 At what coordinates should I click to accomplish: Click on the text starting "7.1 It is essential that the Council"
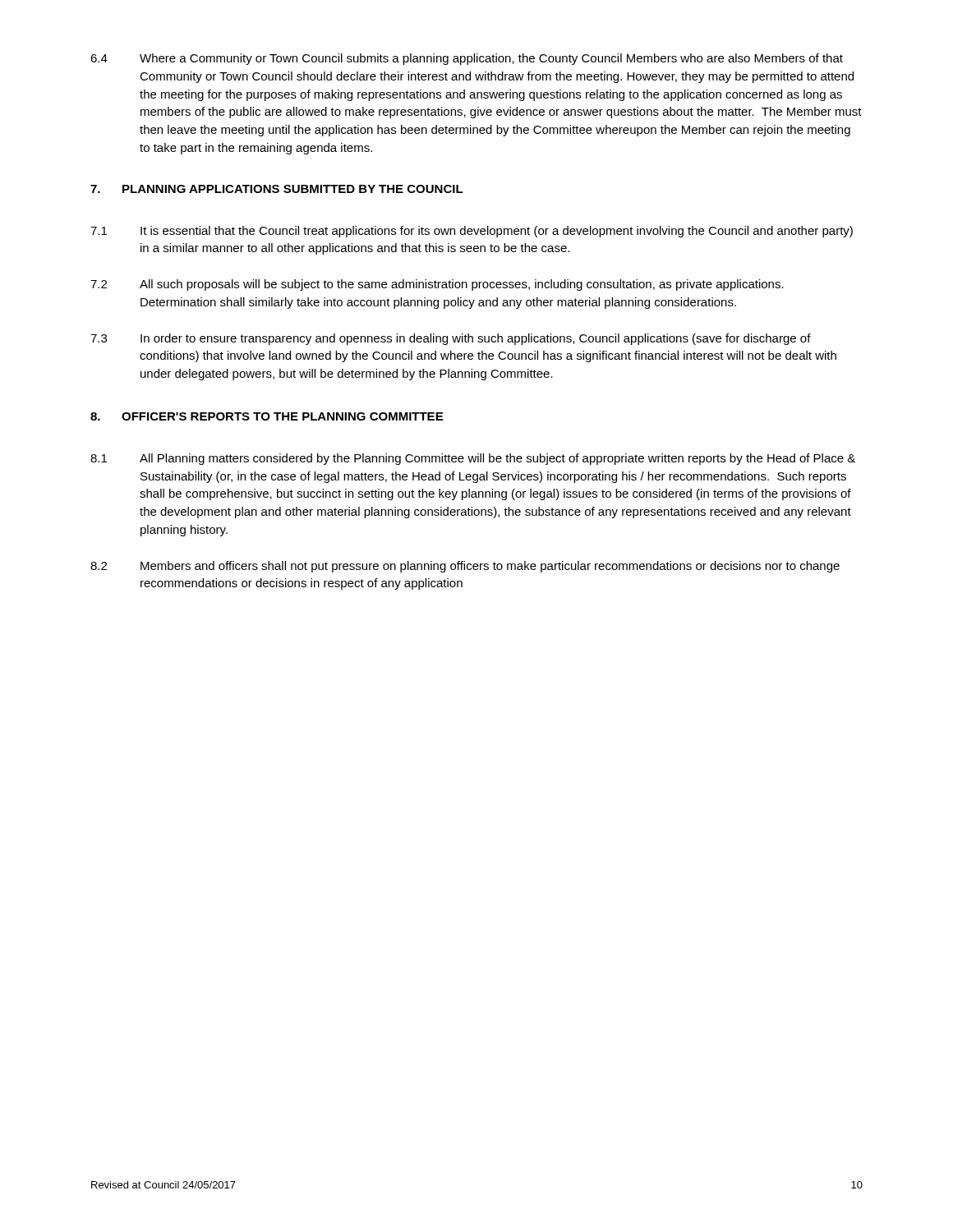pyautogui.click(x=476, y=239)
